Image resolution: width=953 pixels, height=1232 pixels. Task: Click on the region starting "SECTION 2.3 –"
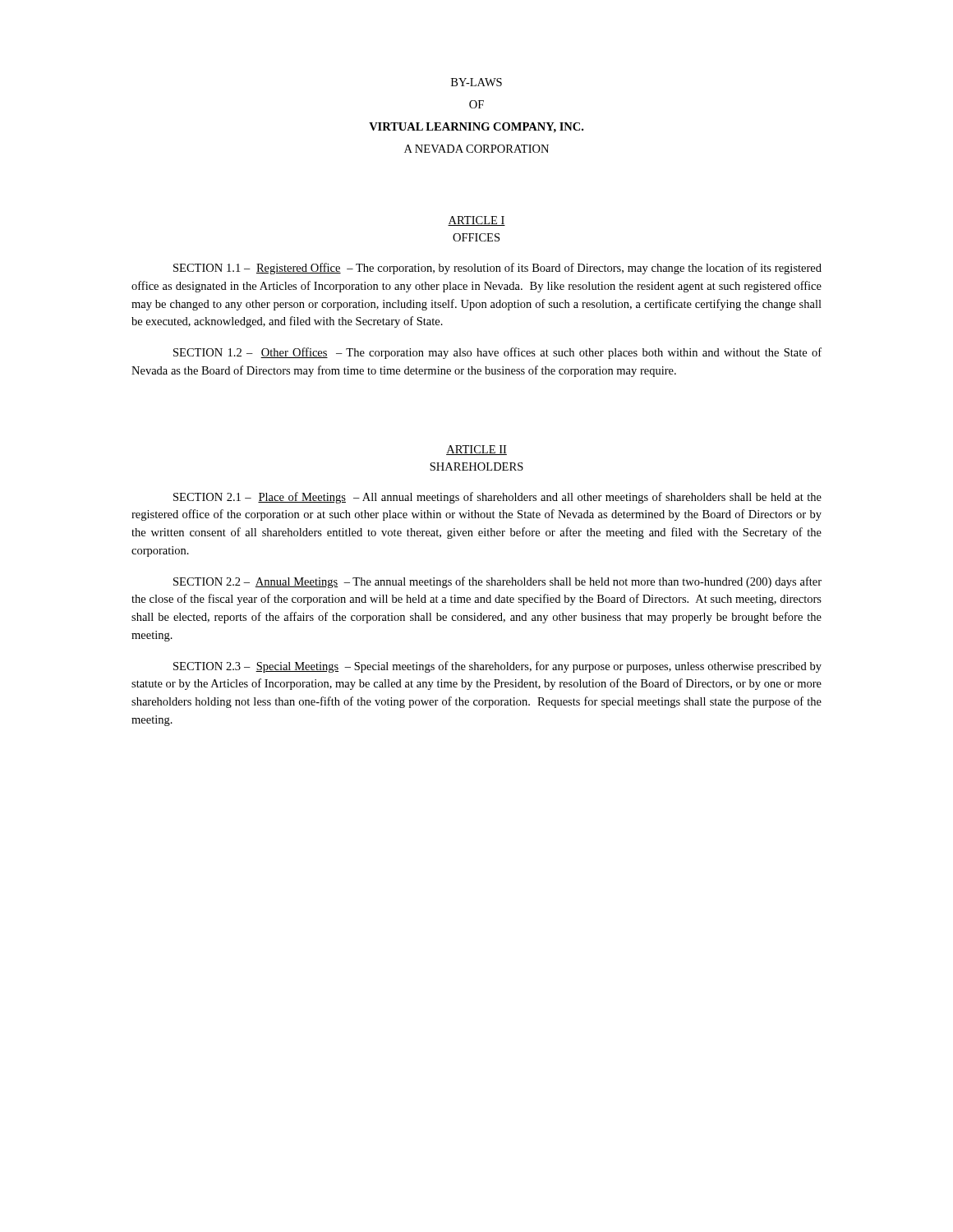(x=476, y=693)
